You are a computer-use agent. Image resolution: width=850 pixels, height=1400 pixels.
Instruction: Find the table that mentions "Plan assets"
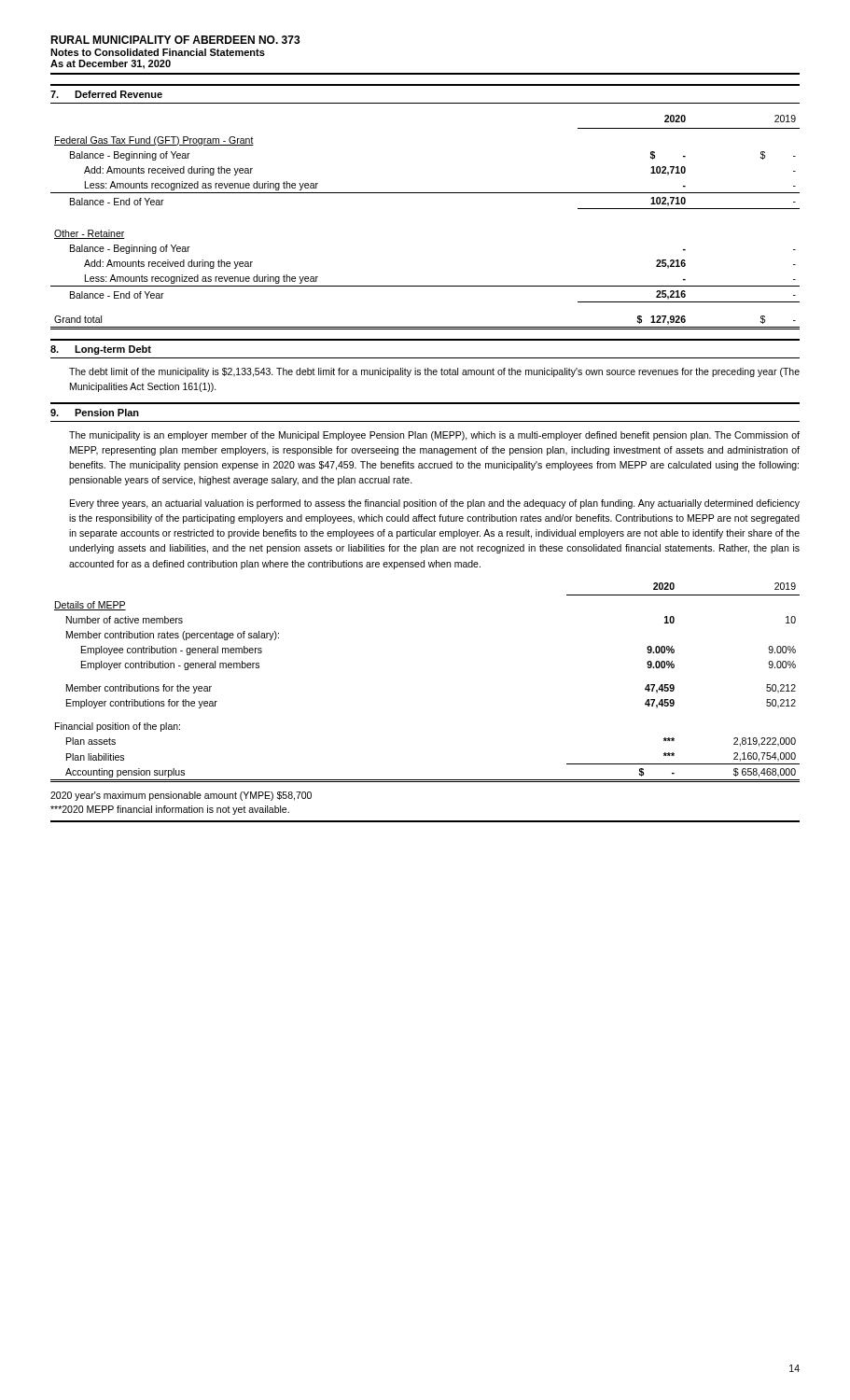click(425, 681)
